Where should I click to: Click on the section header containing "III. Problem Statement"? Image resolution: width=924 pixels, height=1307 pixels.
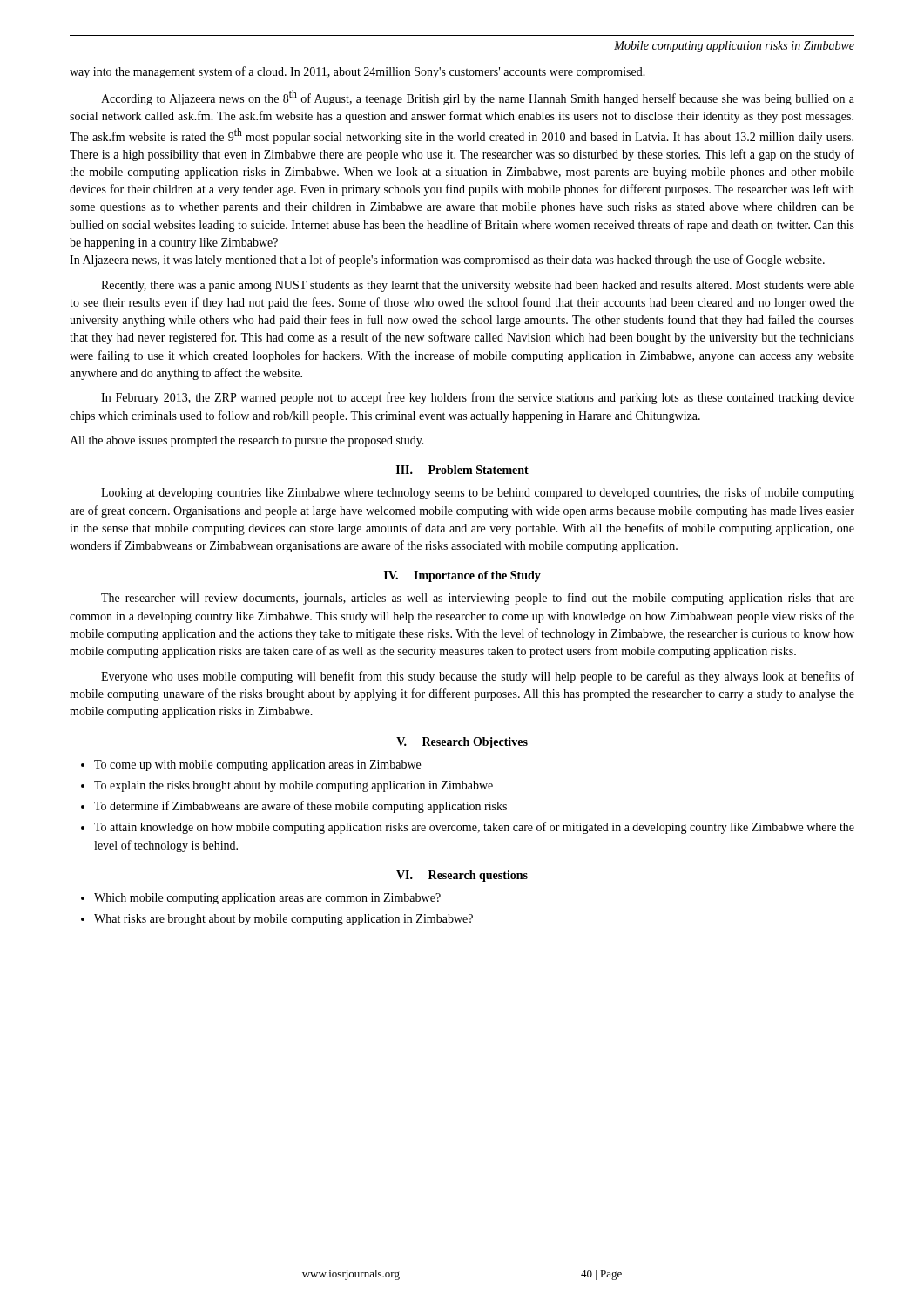point(462,470)
